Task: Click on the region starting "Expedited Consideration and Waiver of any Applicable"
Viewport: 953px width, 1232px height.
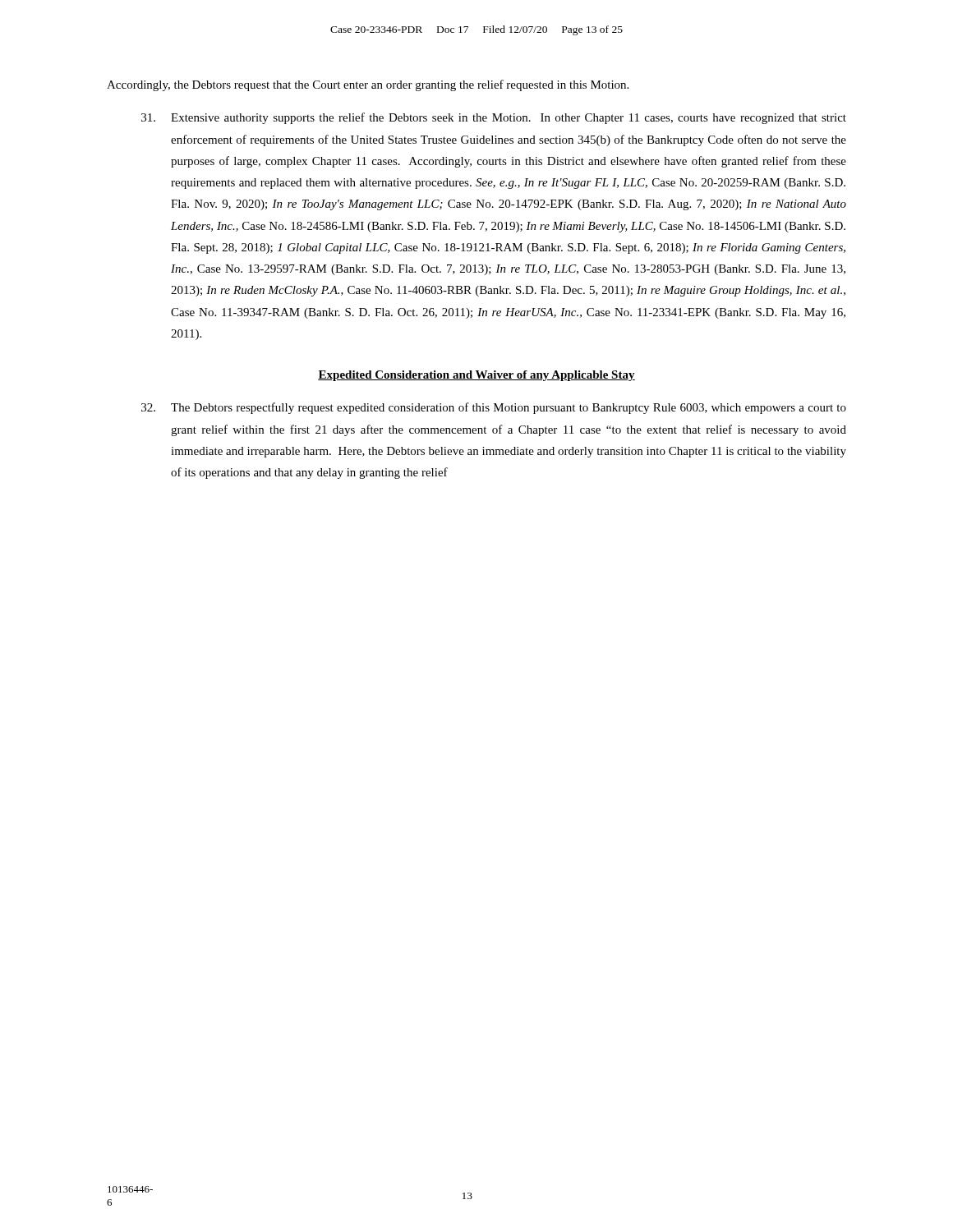Action: (x=476, y=375)
